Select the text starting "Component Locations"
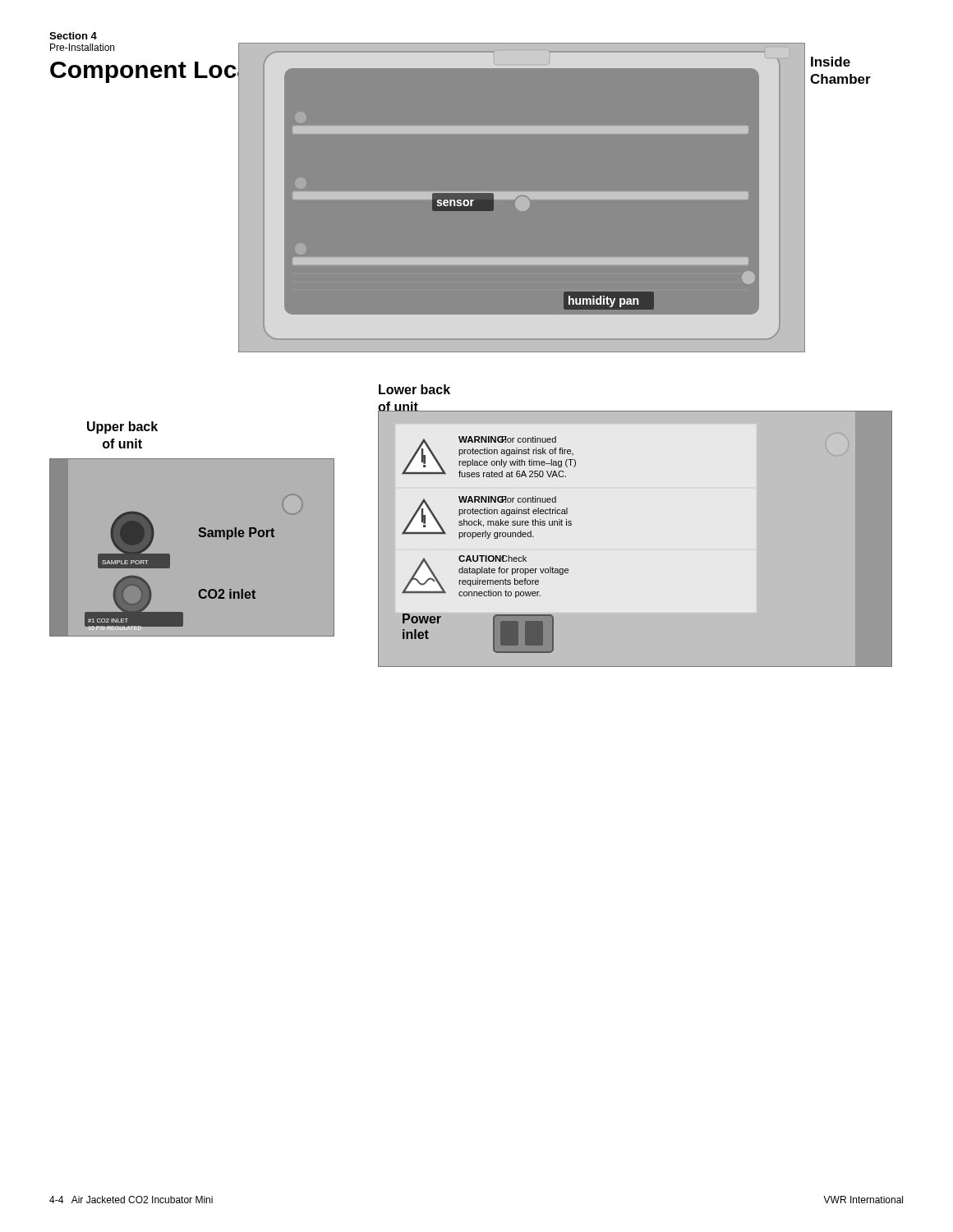Viewport: 953px width, 1232px height. (x=179, y=69)
